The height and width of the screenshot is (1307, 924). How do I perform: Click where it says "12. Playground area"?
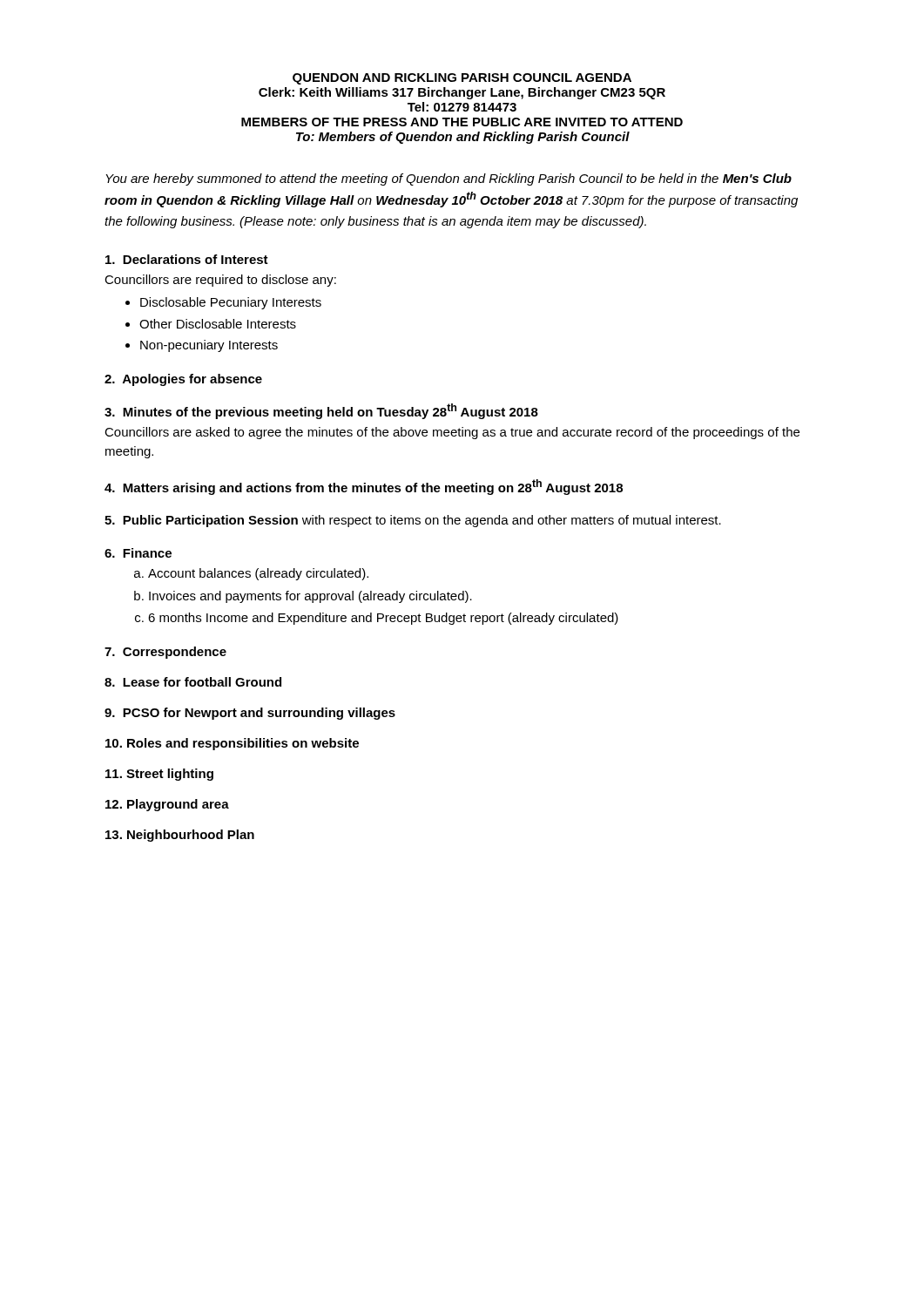[x=167, y=805]
